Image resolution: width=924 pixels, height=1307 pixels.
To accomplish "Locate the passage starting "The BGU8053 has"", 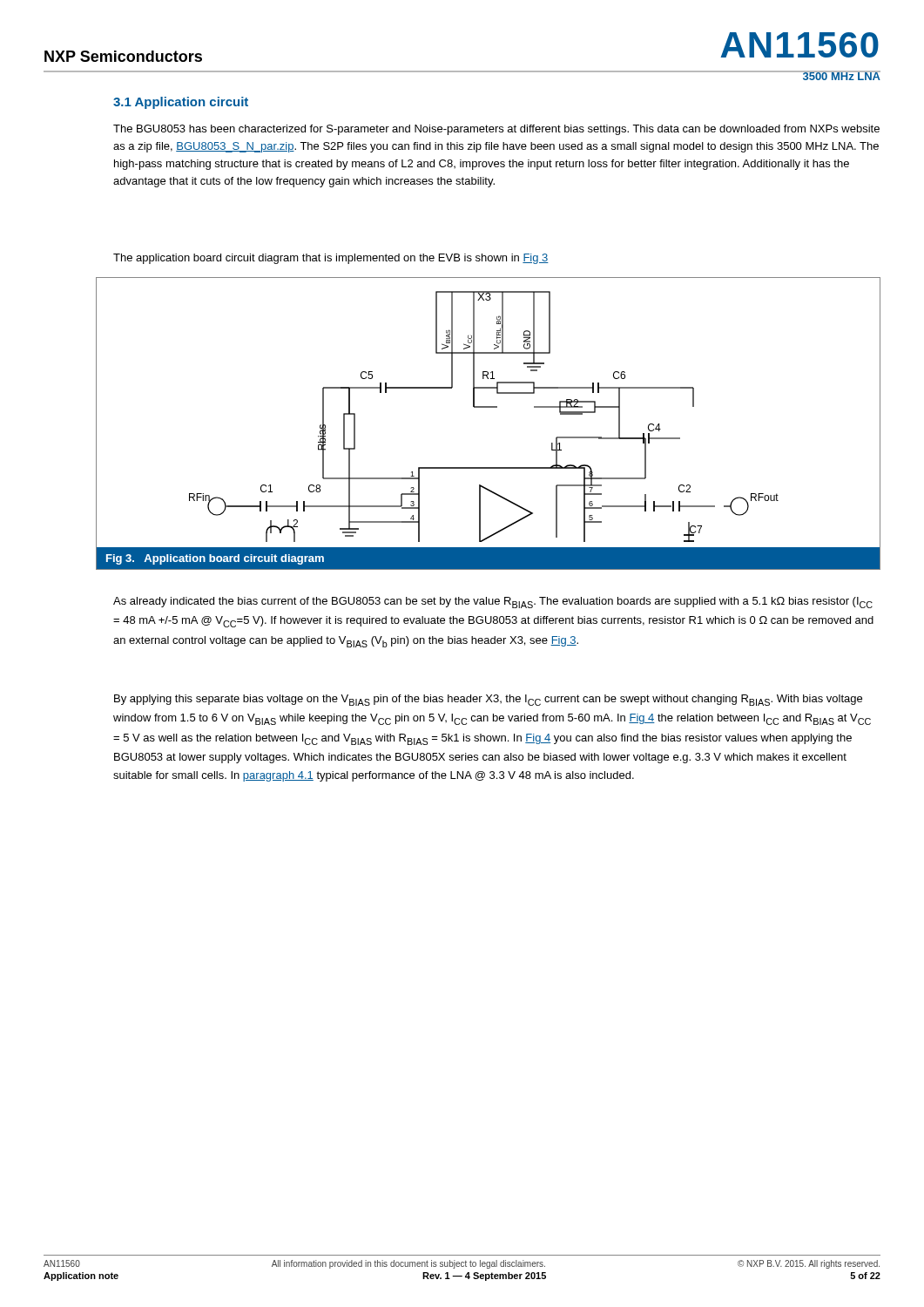I will (x=497, y=155).
